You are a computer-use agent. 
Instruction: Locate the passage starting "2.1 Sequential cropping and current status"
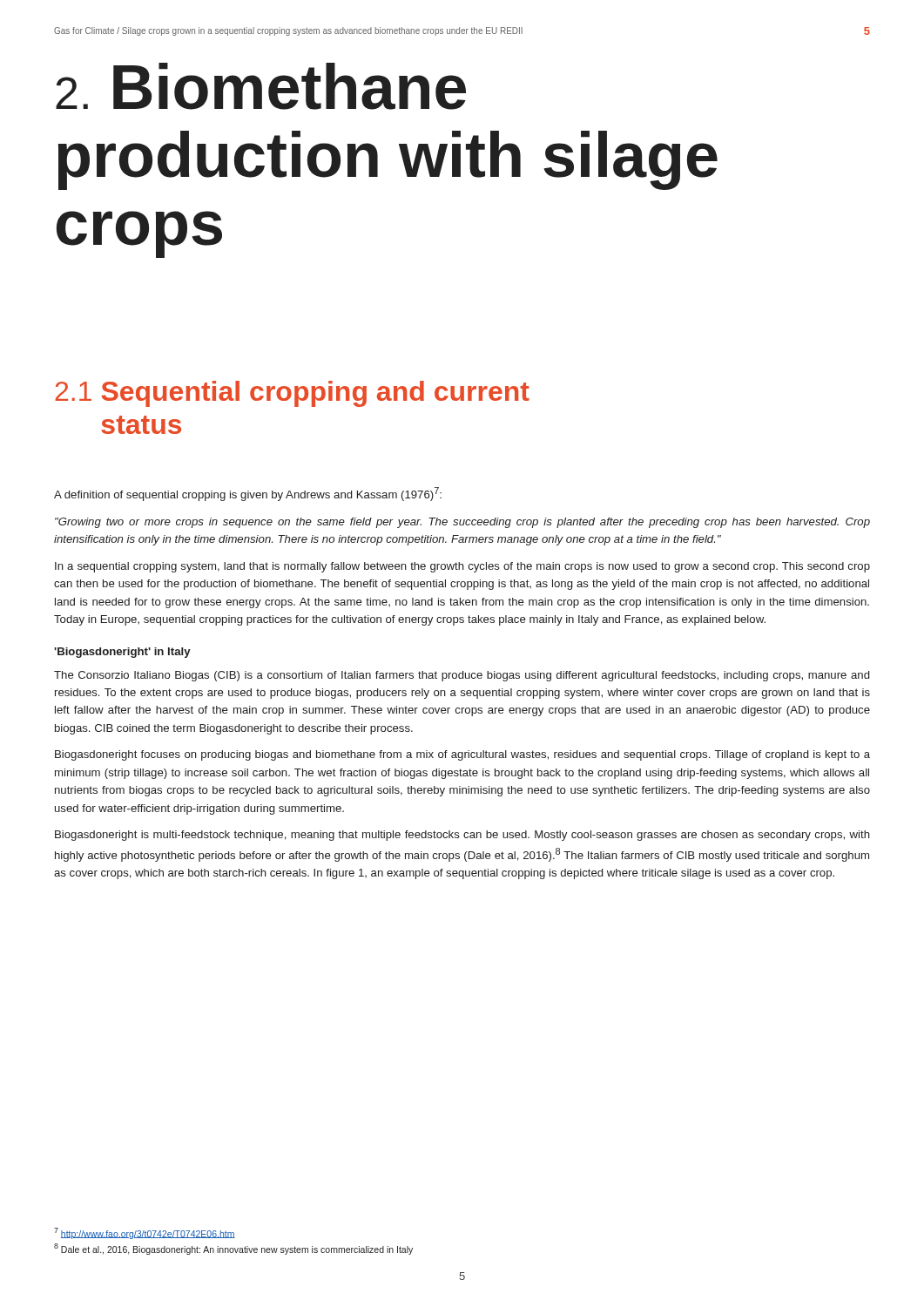(402, 408)
